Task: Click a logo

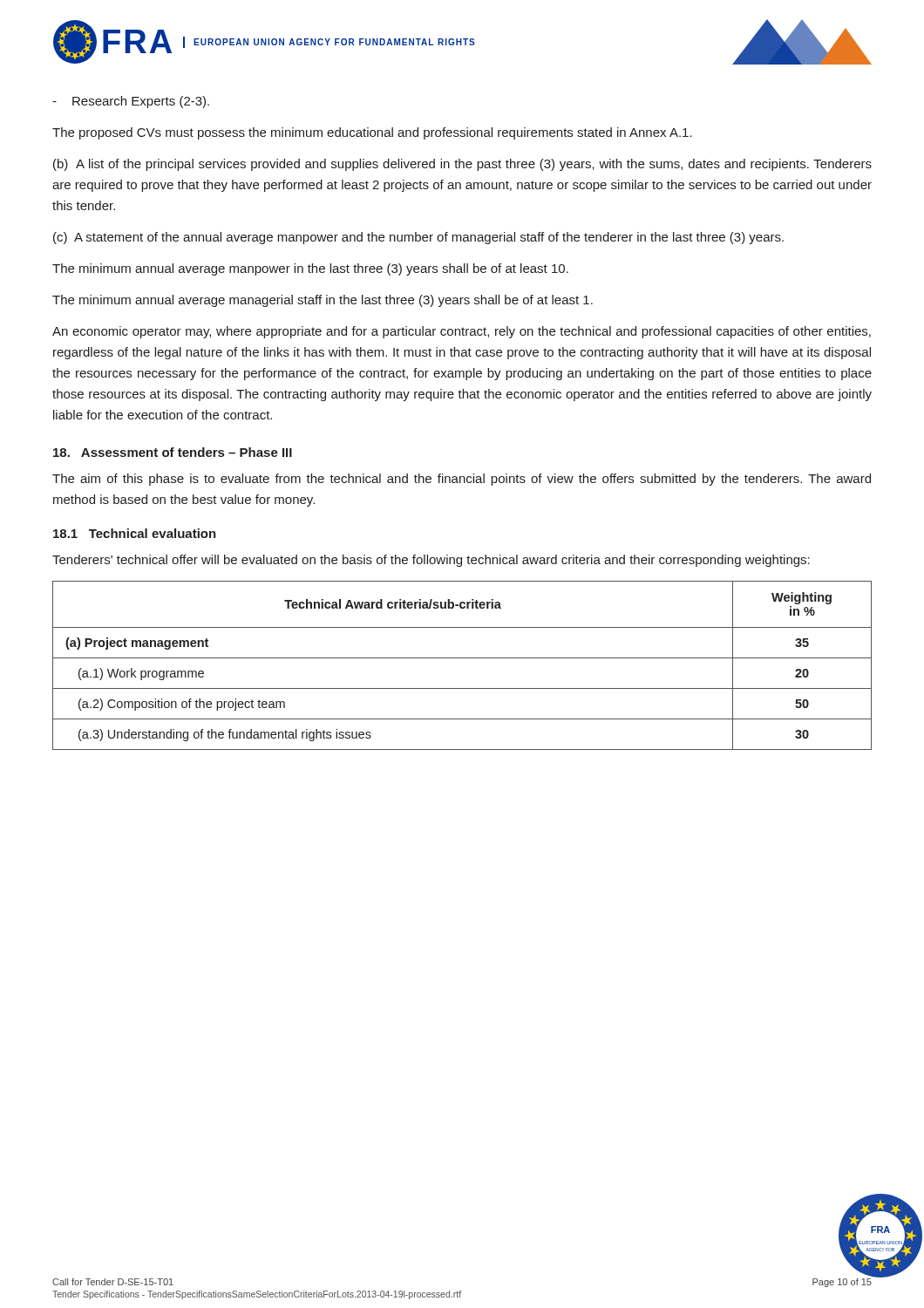Action: 880,1237
